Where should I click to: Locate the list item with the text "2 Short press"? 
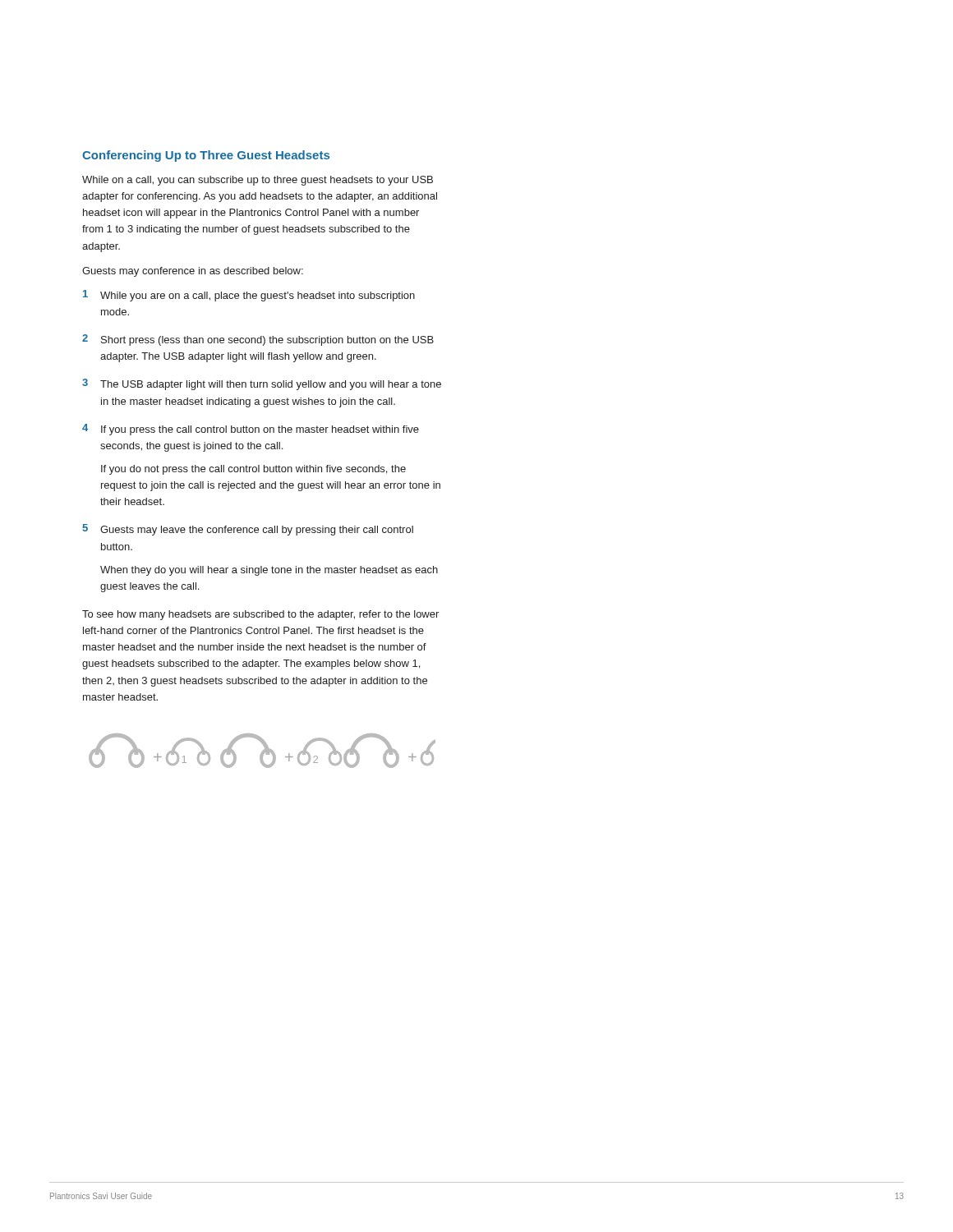coord(263,348)
